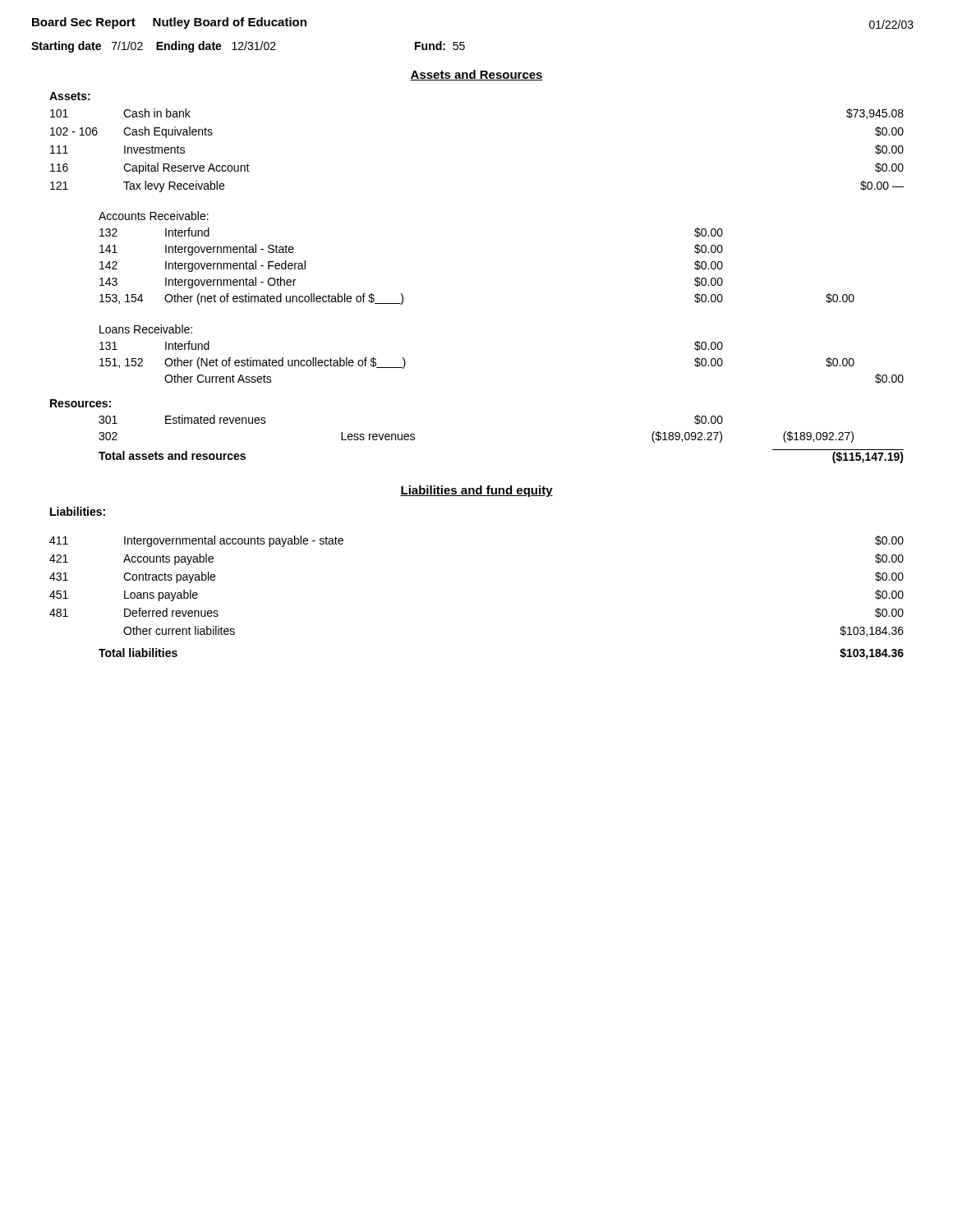Viewport: 953px width, 1232px height.
Task: Locate the table with the text "Less revenues"
Action: coord(476,428)
